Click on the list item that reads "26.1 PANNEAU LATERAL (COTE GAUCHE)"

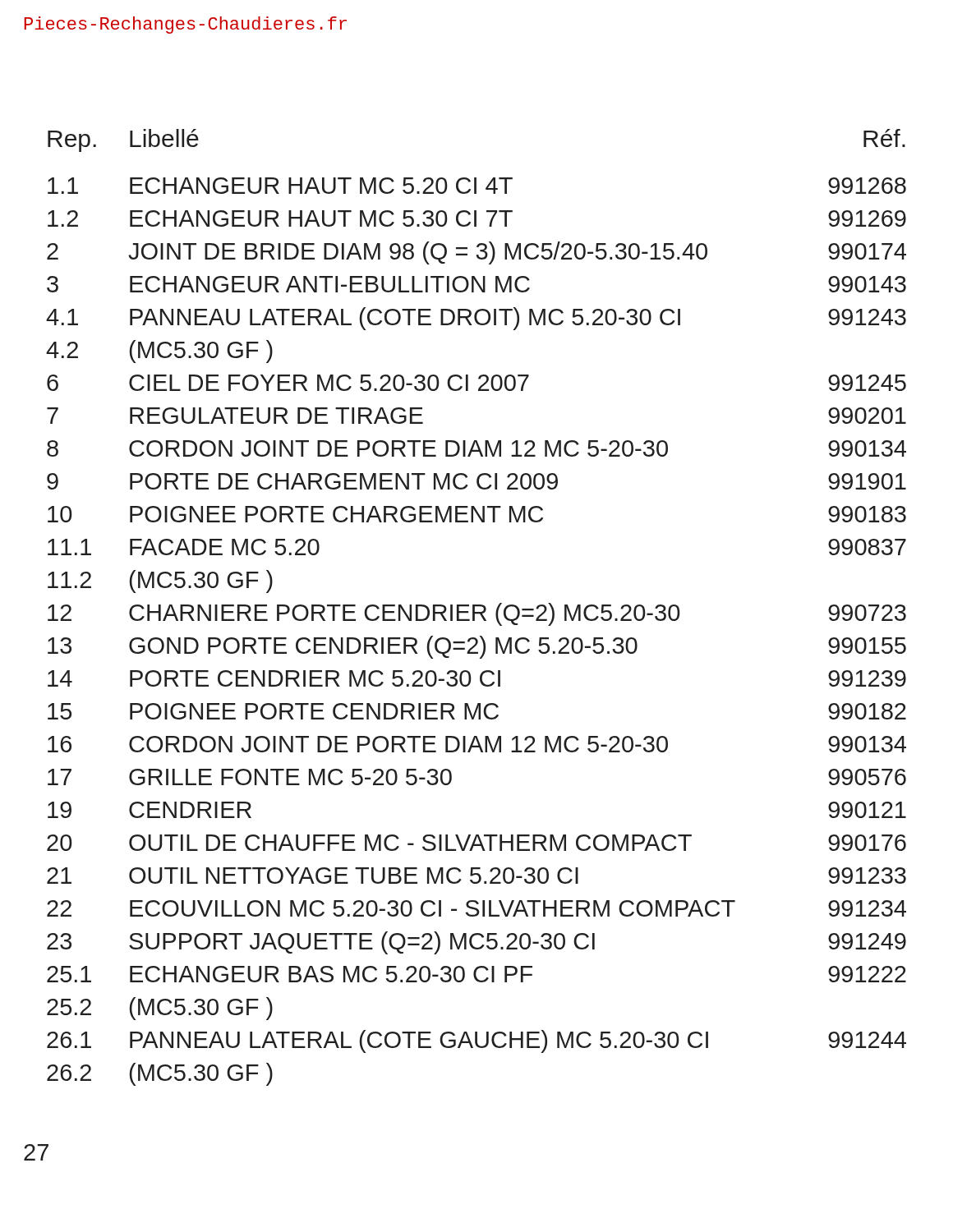(x=476, y=1040)
